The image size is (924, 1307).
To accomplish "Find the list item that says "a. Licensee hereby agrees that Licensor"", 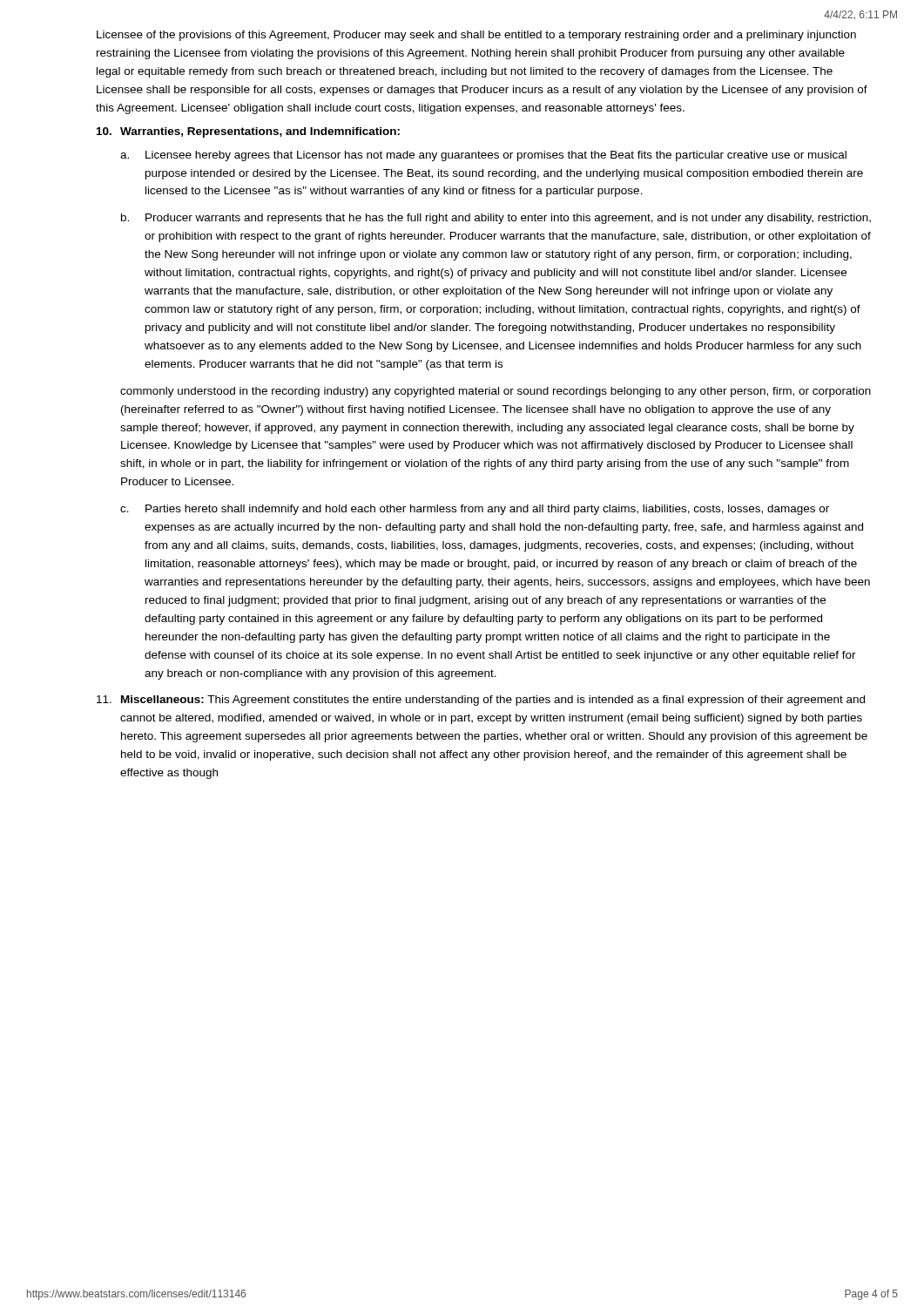I will [496, 173].
